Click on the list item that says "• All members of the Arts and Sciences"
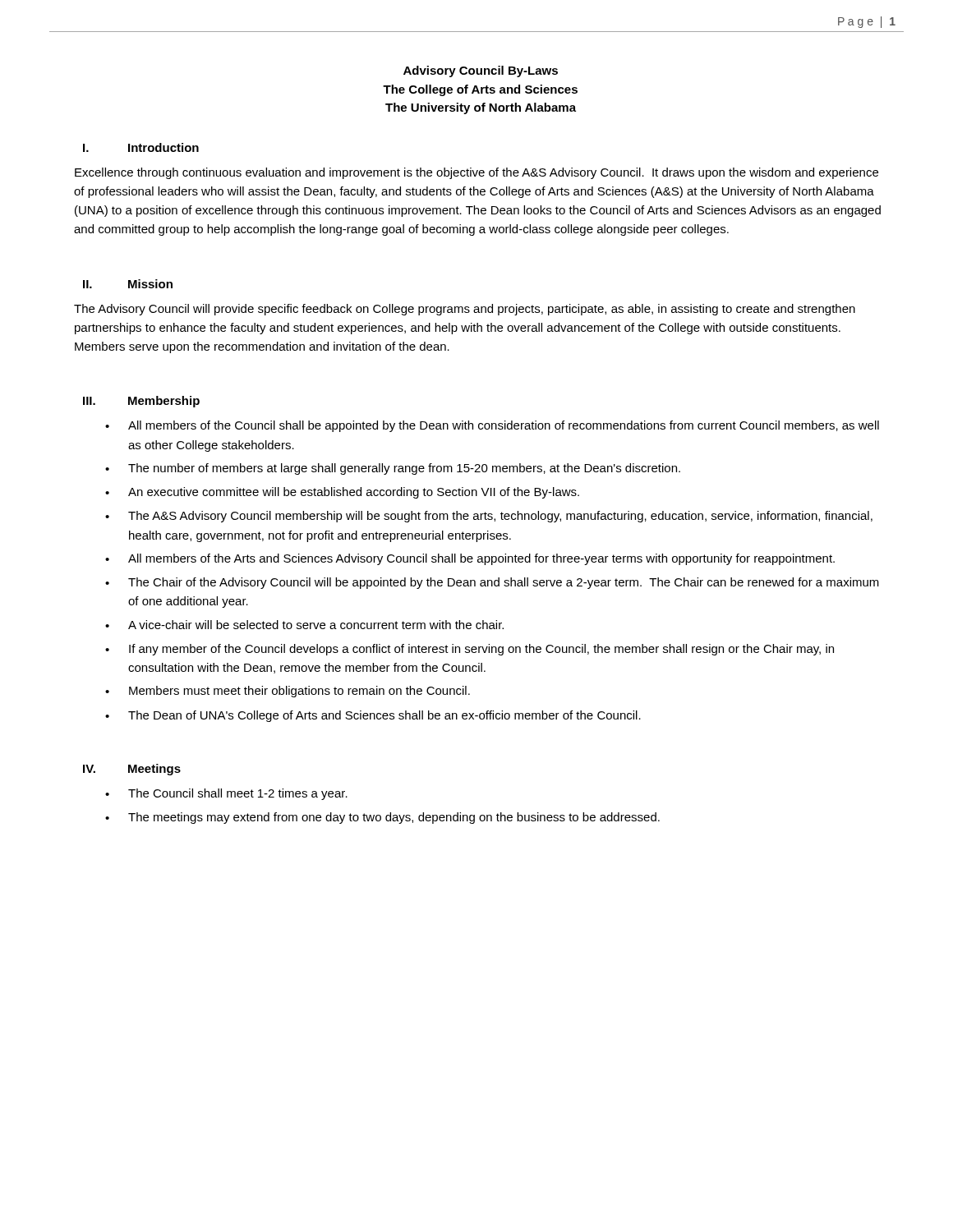The width and height of the screenshot is (953, 1232). pyautogui.click(x=493, y=558)
